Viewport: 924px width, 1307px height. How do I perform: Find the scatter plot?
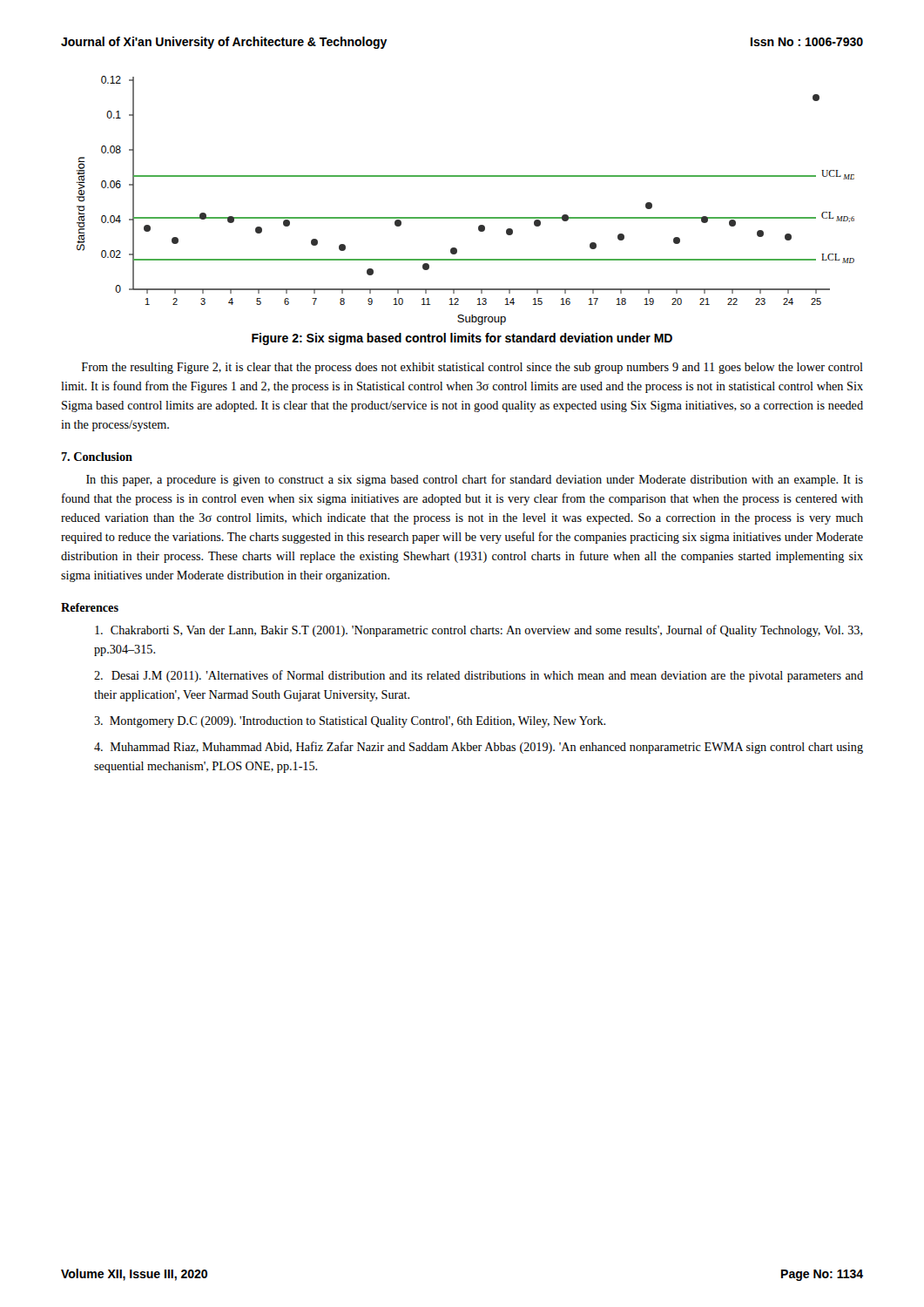pyautogui.click(x=462, y=195)
